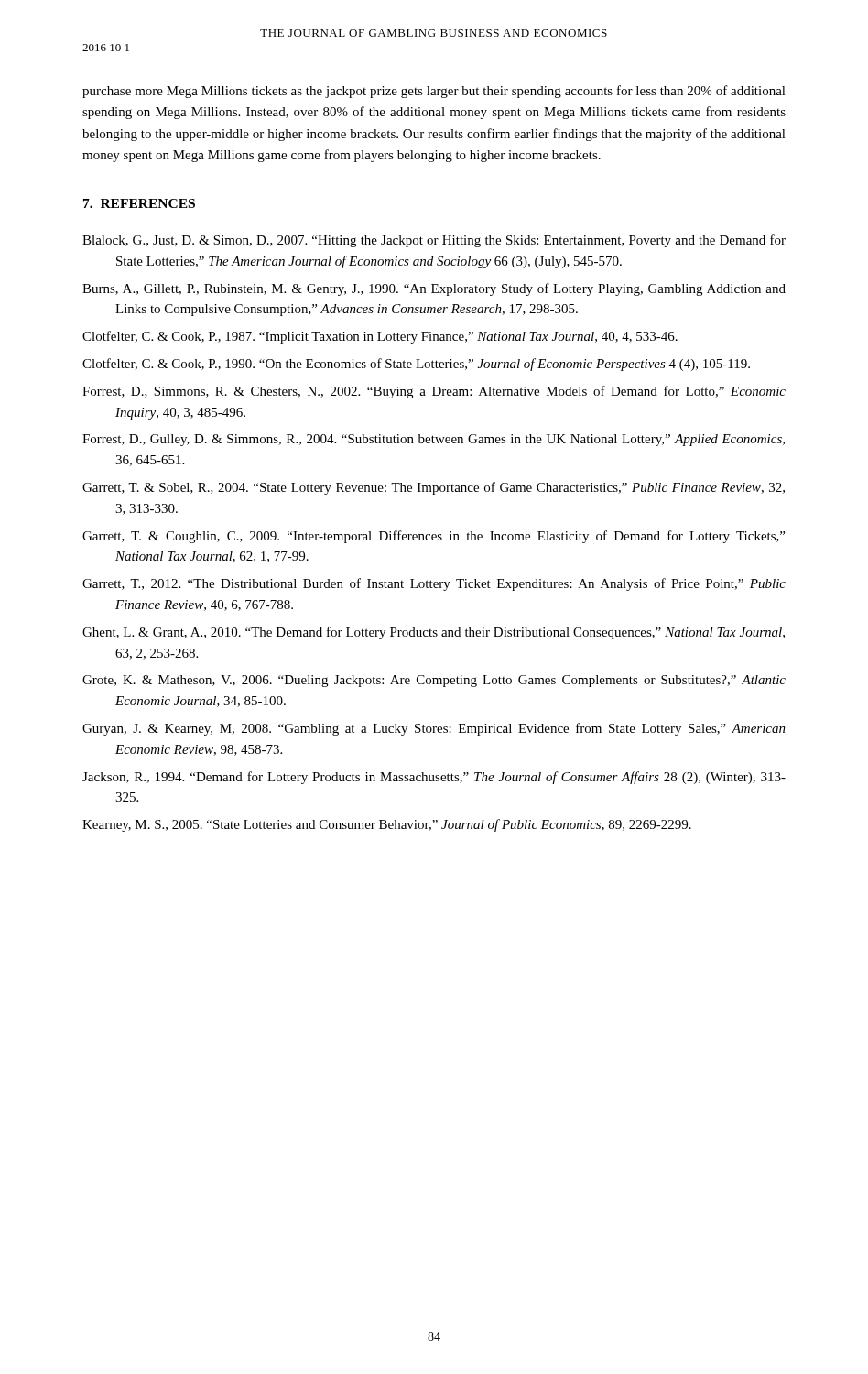Image resolution: width=868 pixels, height=1374 pixels.
Task: Select the text block that says "purchase more Mega"
Action: tap(434, 123)
